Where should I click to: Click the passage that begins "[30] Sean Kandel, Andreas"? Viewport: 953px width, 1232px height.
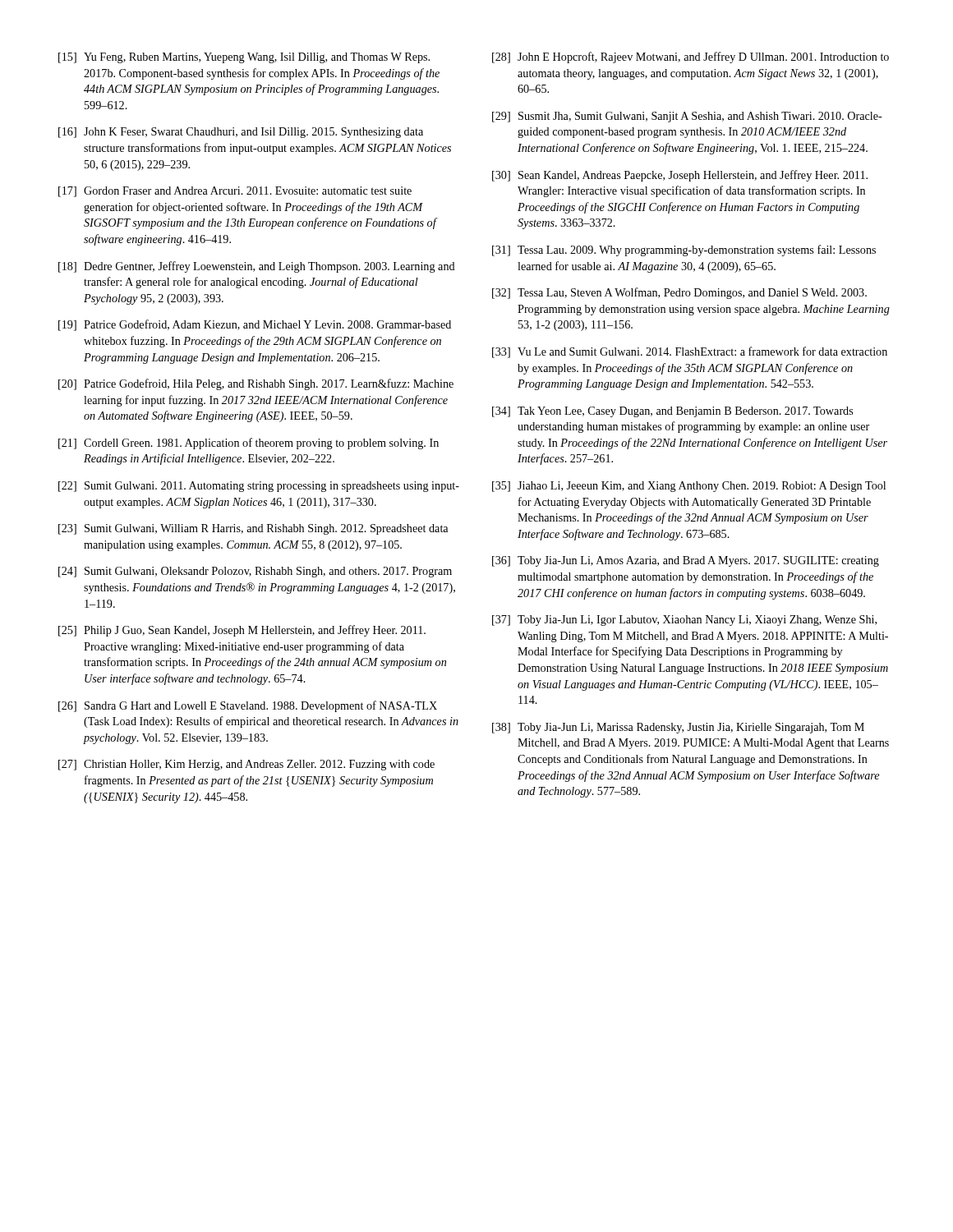click(x=693, y=199)
